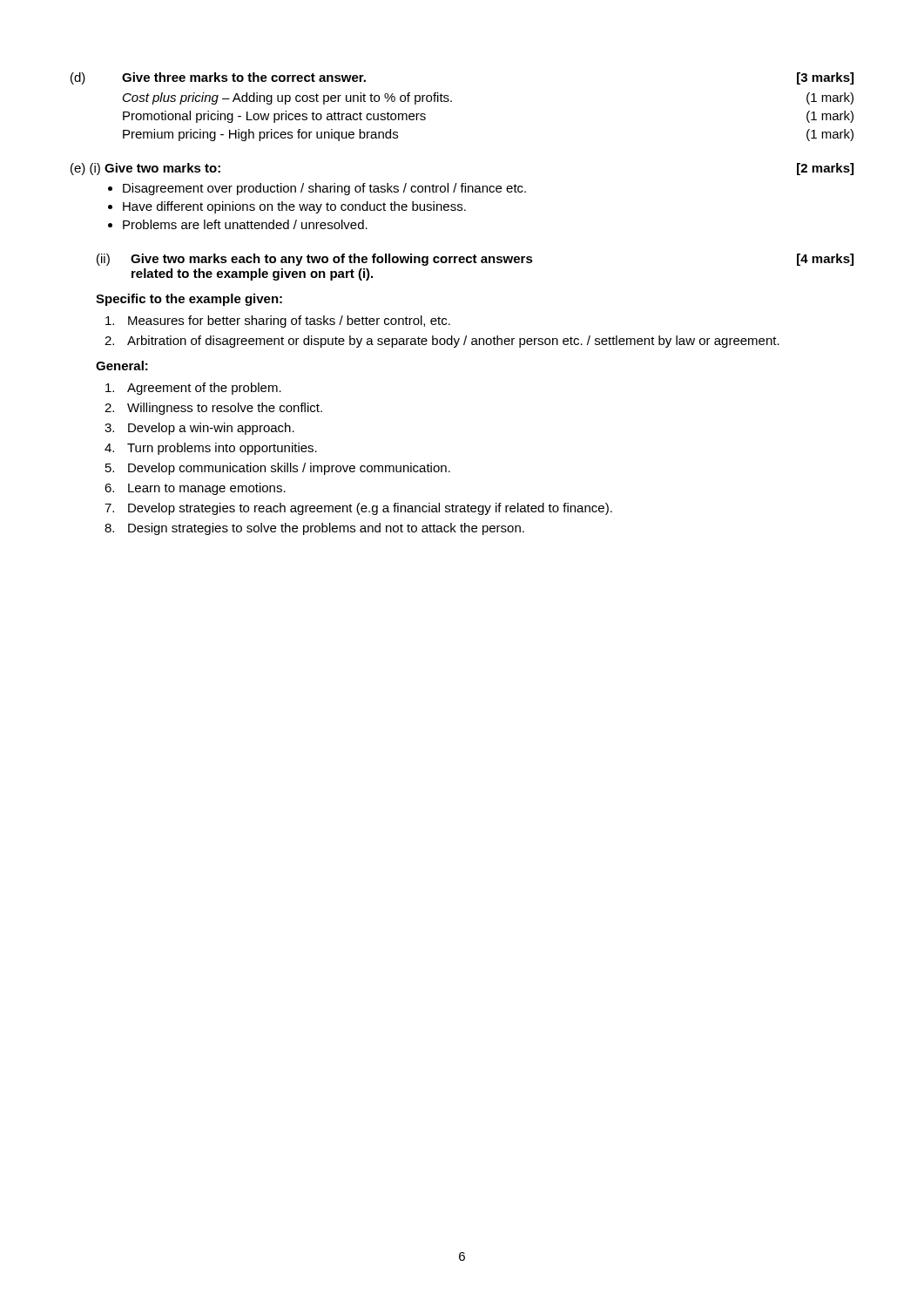The image size is (924, 1307).
Task: Navigate to the text block starting "(ii) Give two marks"
Action: point(475,266)
